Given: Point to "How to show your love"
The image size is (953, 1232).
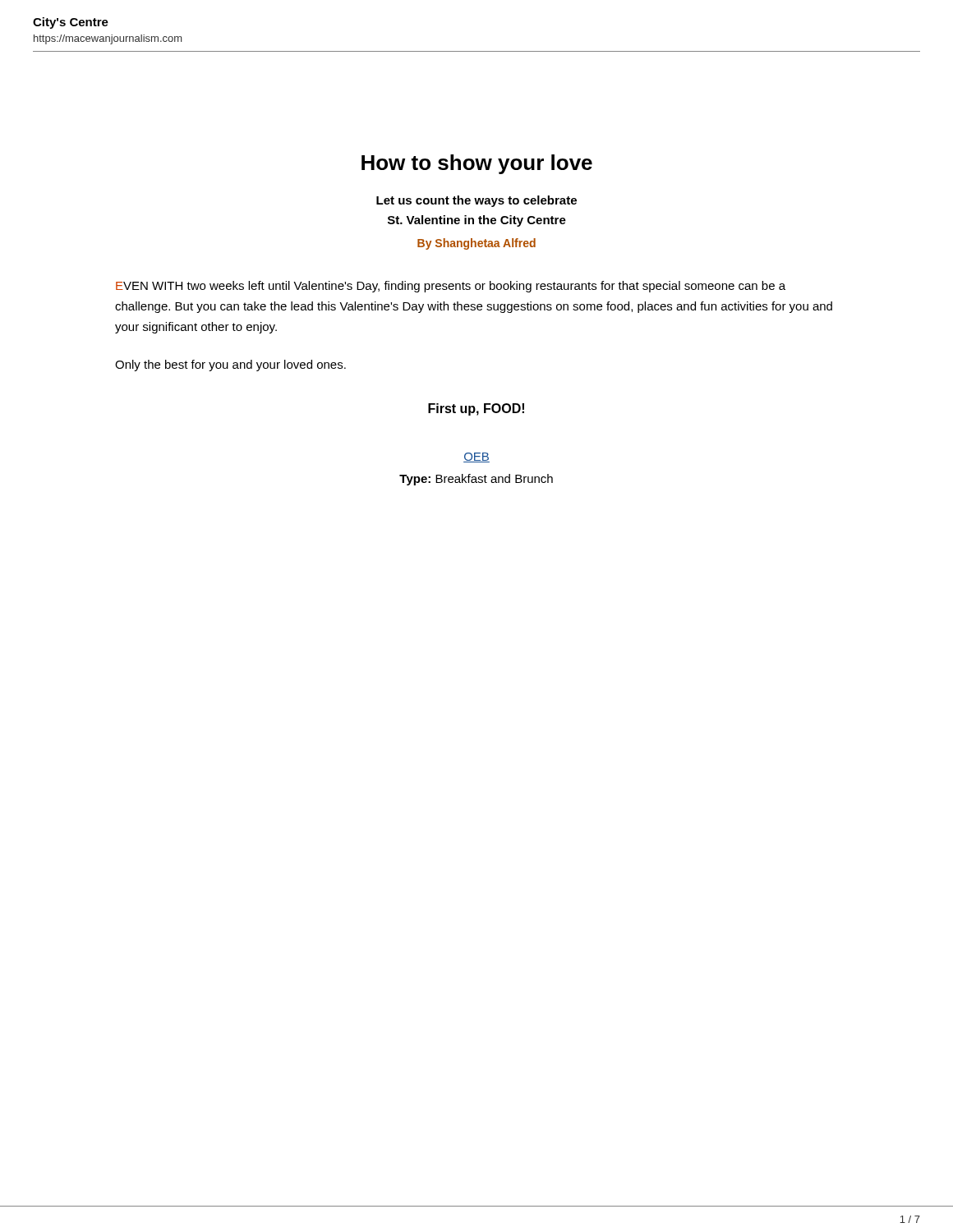Looking at the screenshot, I should click(476, 163).
